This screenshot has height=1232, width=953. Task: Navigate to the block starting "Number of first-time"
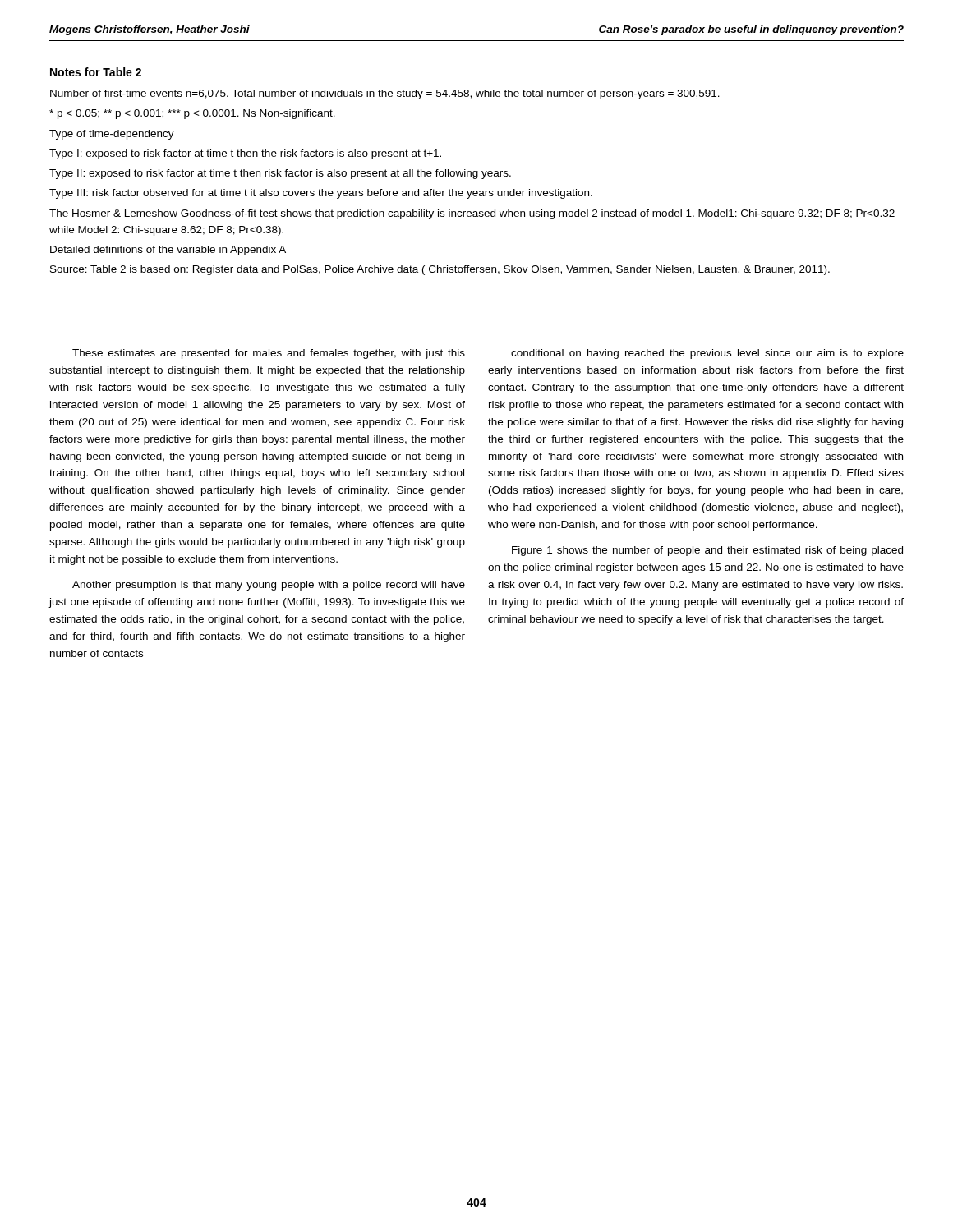pos(385,93)
